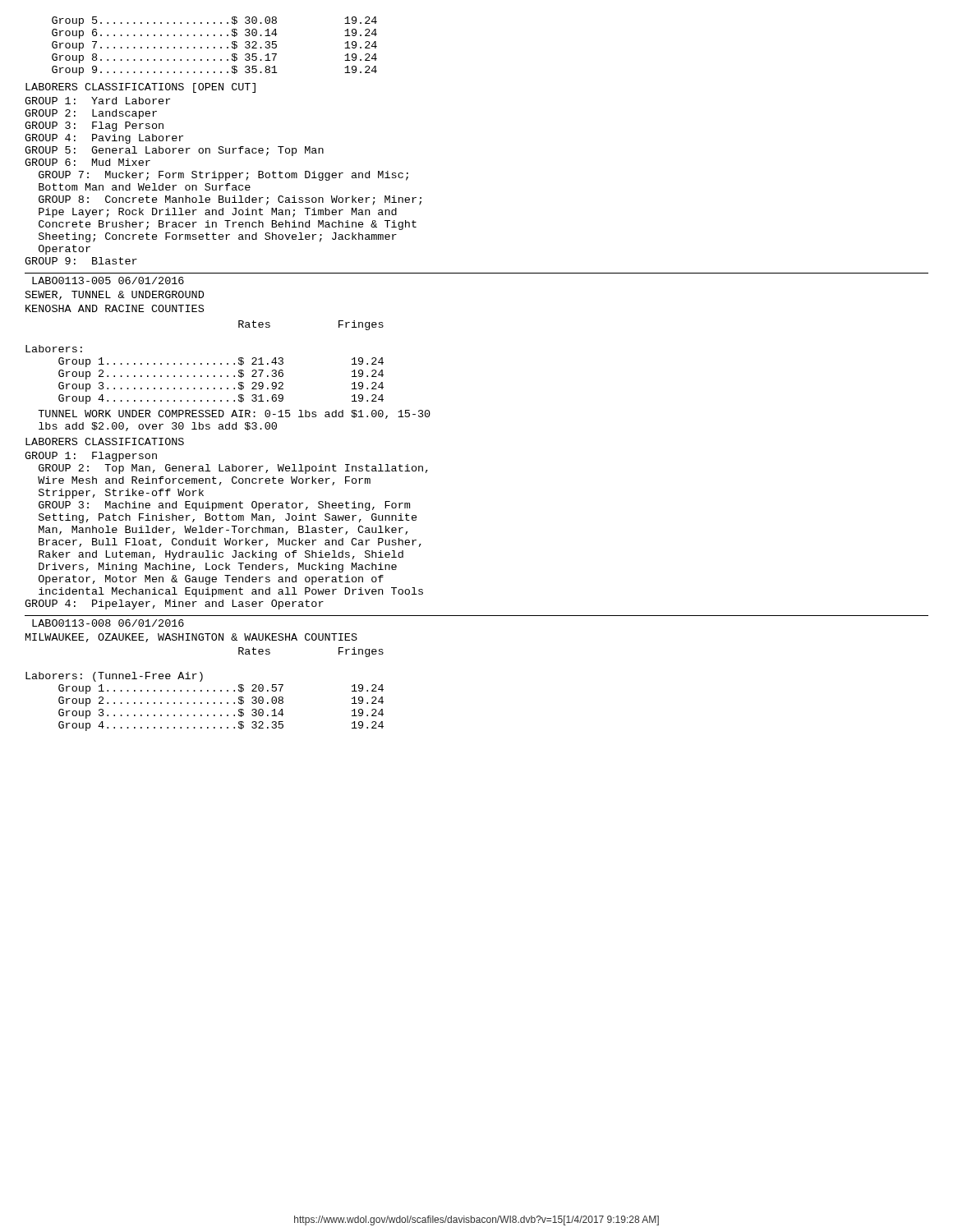Point to the block beginning "GROUP 5: General"

click(x=174, y=151)
